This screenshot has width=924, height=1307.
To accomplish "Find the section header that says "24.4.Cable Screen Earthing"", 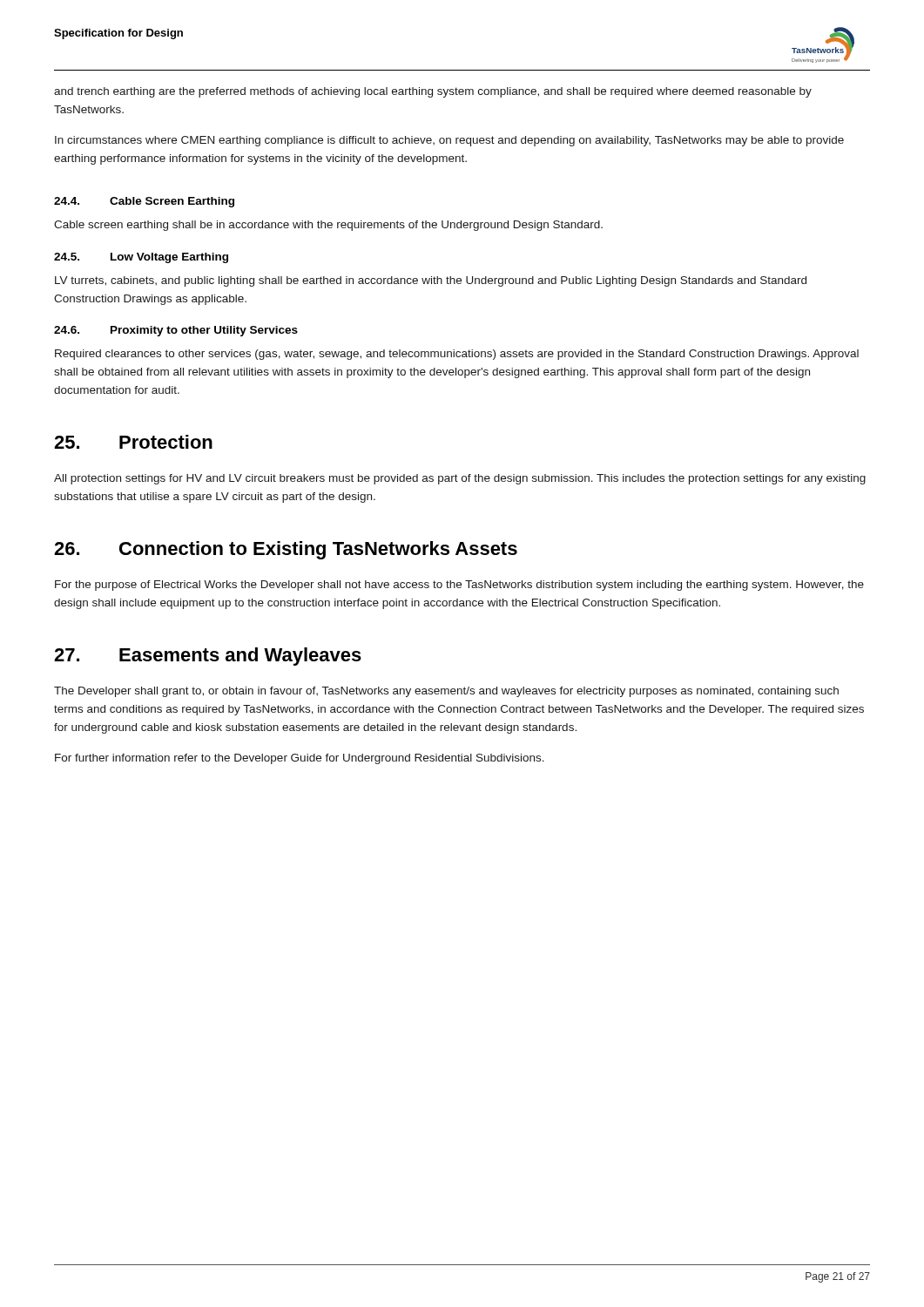I will [x=145, y=201].
